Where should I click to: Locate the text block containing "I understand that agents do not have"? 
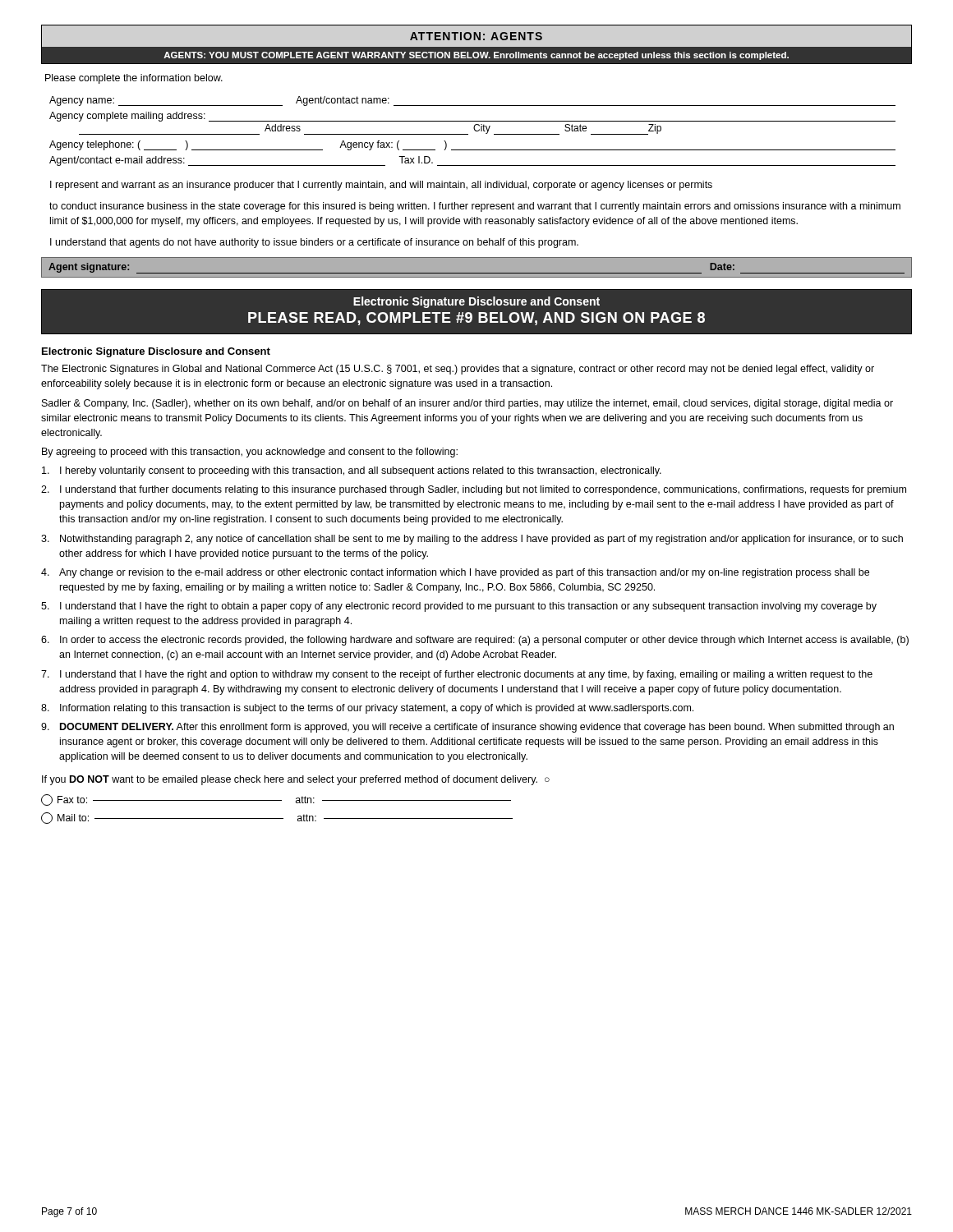pos(314,243)
